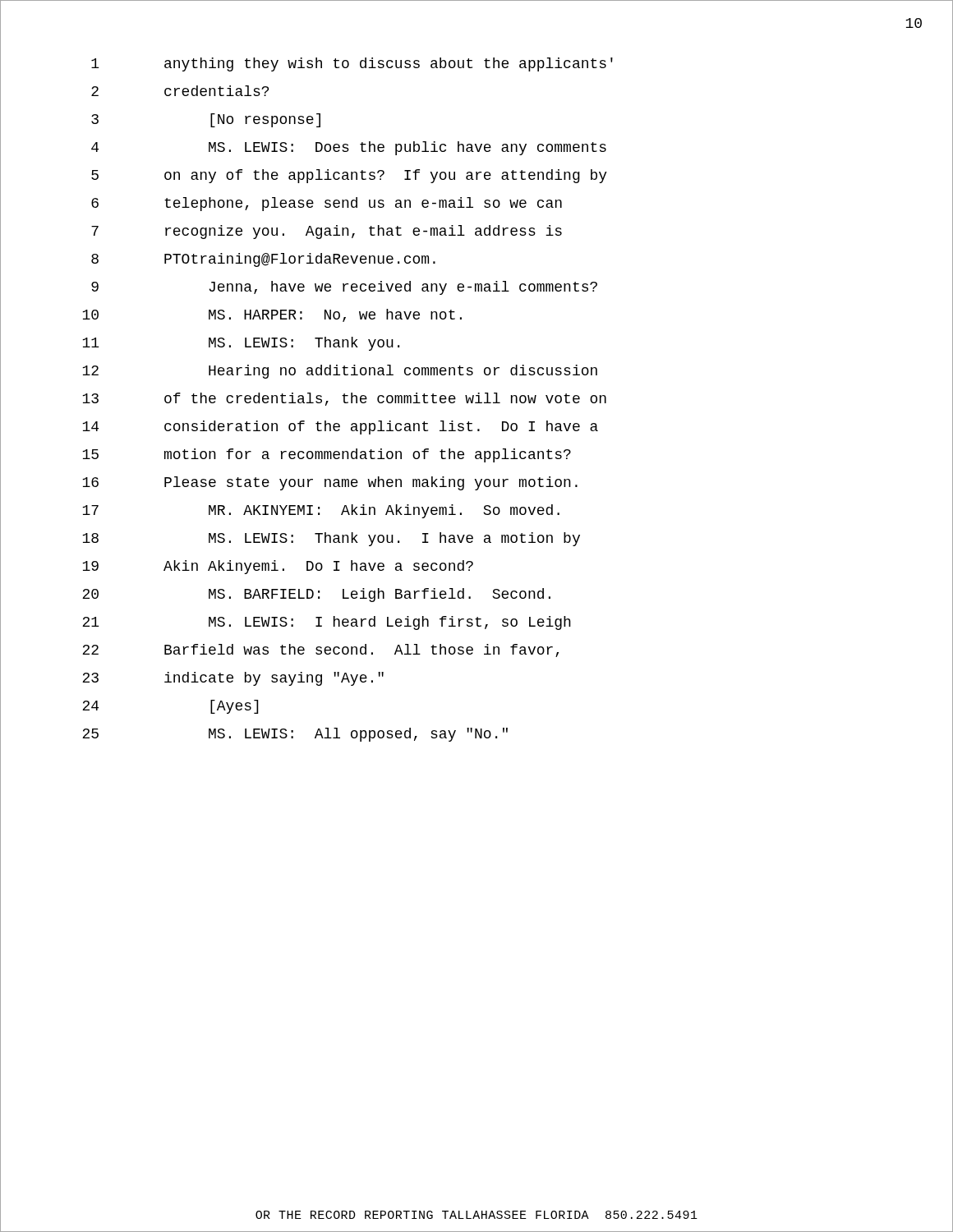This screenshot has height=1232, width=953.
Task: Find the list item containing "12 Hearing no additional"
Action: pos(476,371)
